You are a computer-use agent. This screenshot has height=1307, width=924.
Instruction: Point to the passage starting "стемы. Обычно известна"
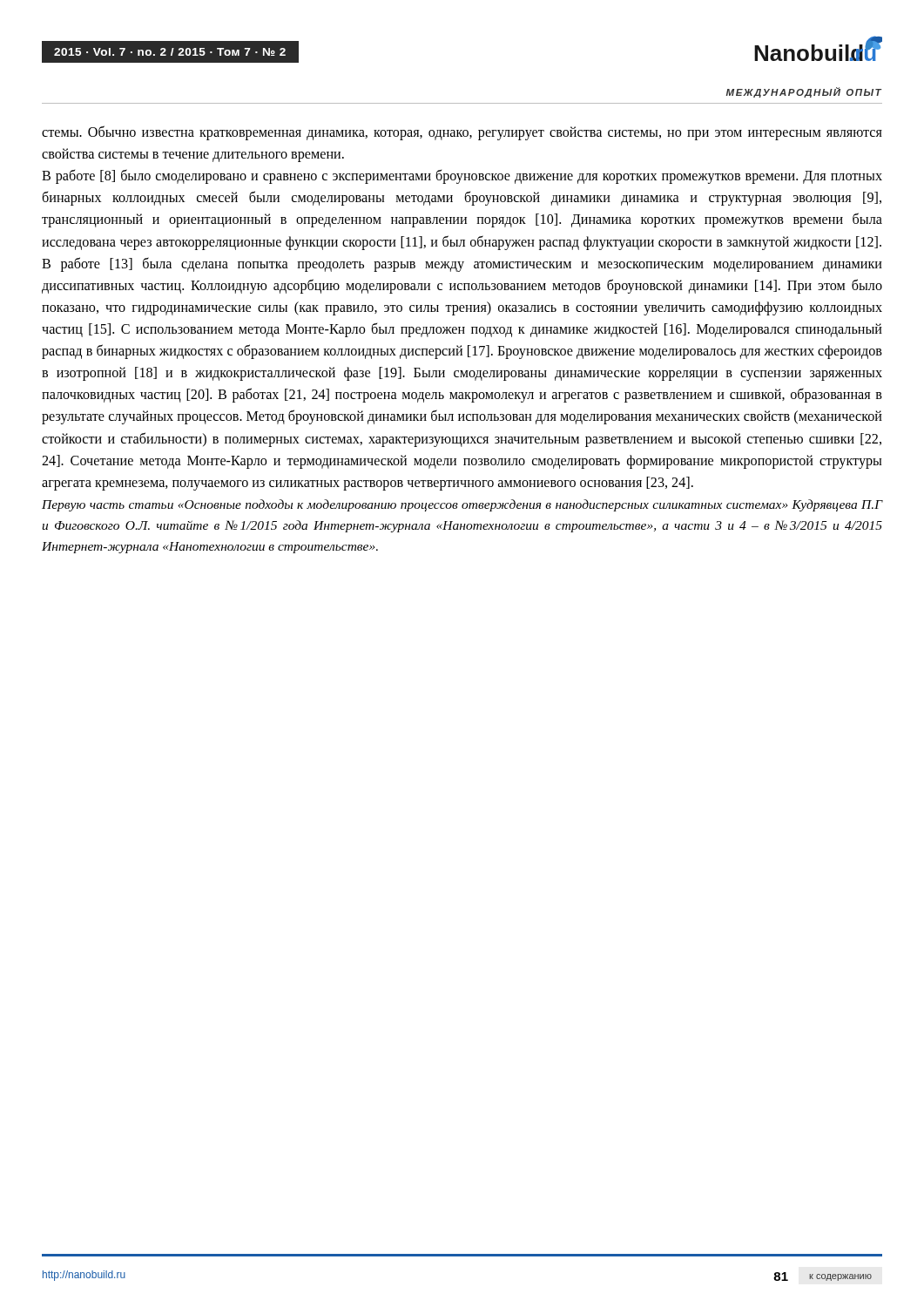pyautogui.click(x=462, y=339)
